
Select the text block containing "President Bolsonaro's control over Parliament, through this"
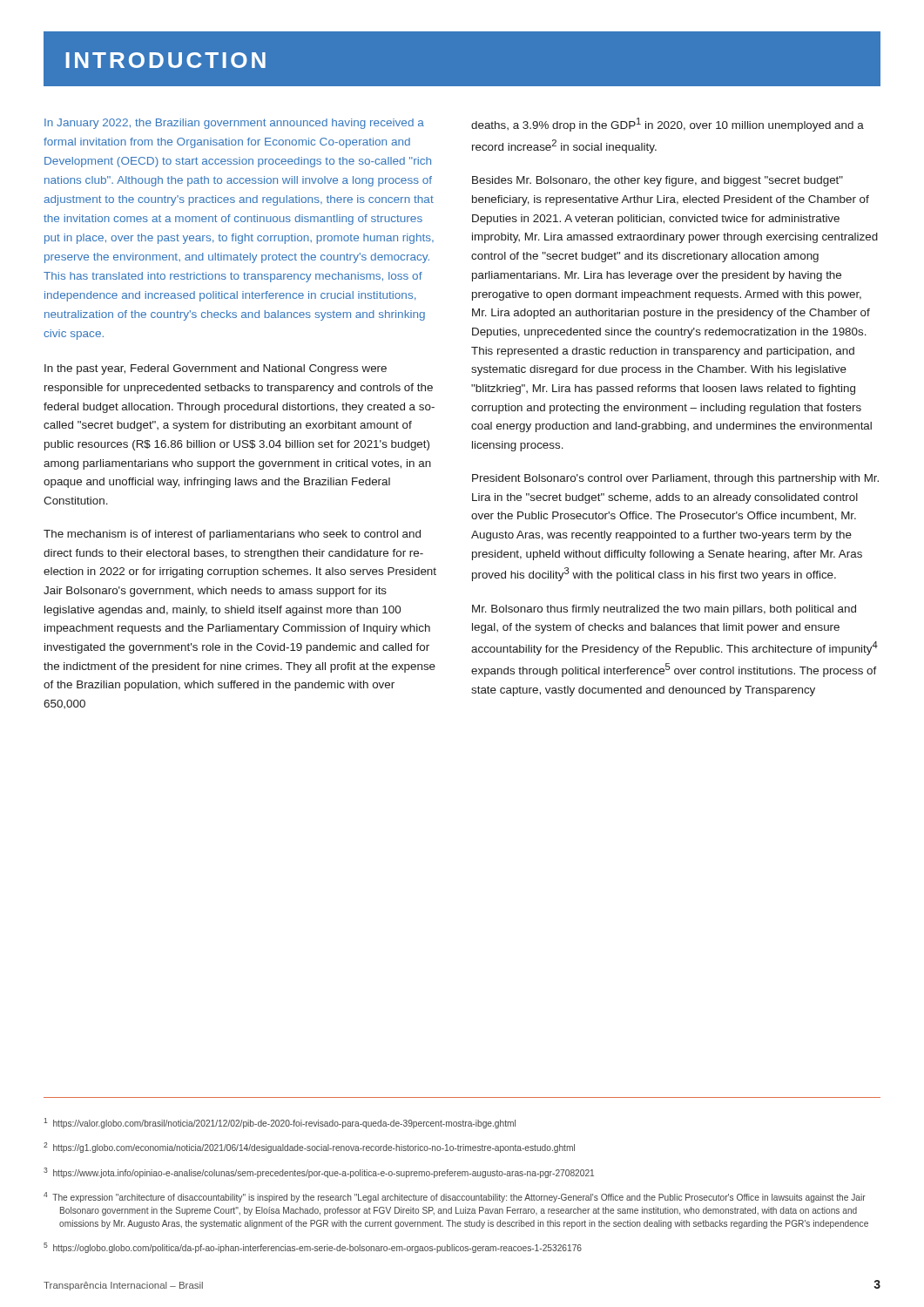pyautogui.click(x=675, y=527)
